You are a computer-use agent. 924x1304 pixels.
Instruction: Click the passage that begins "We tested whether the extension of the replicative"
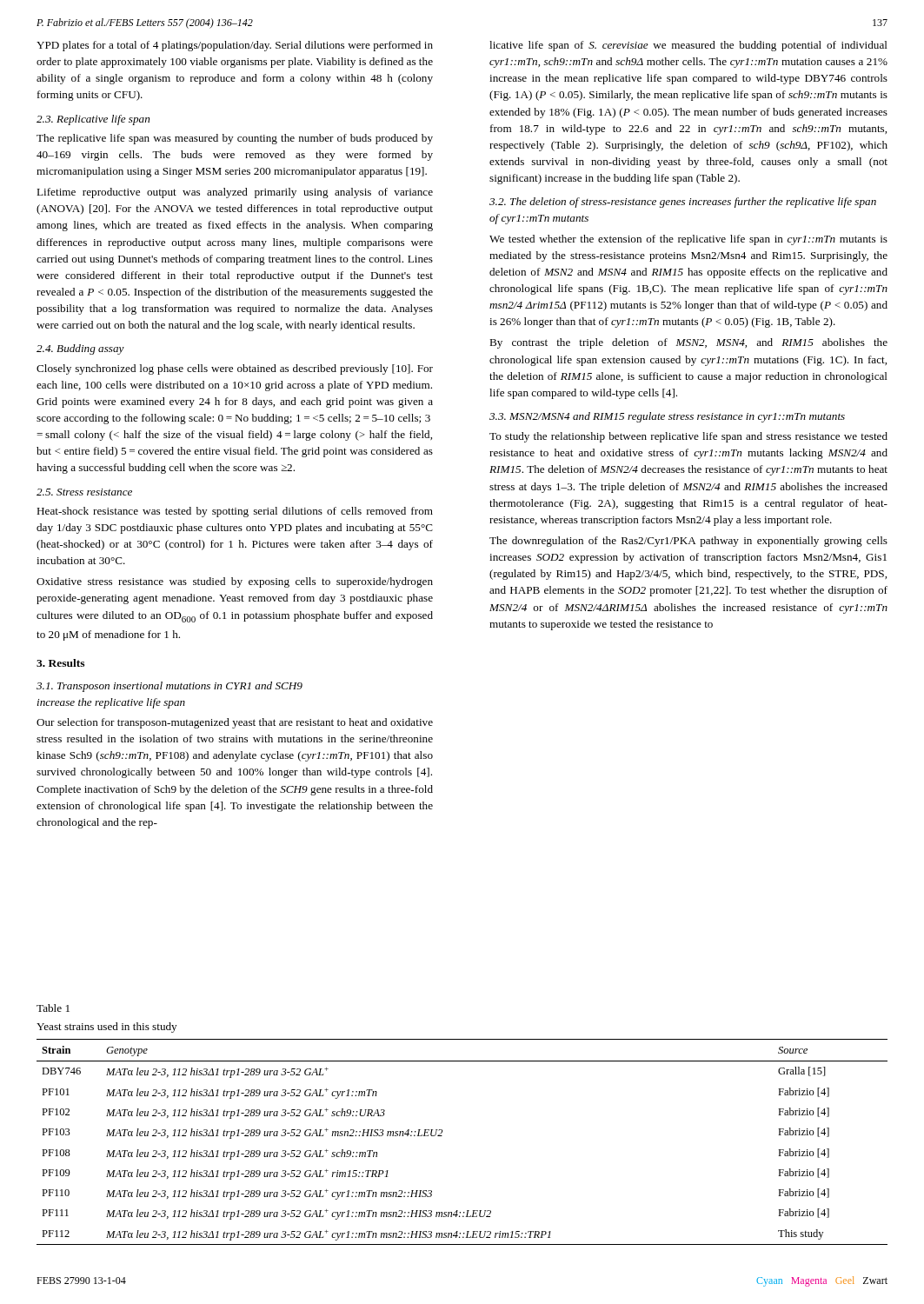(x=688, y=280)
